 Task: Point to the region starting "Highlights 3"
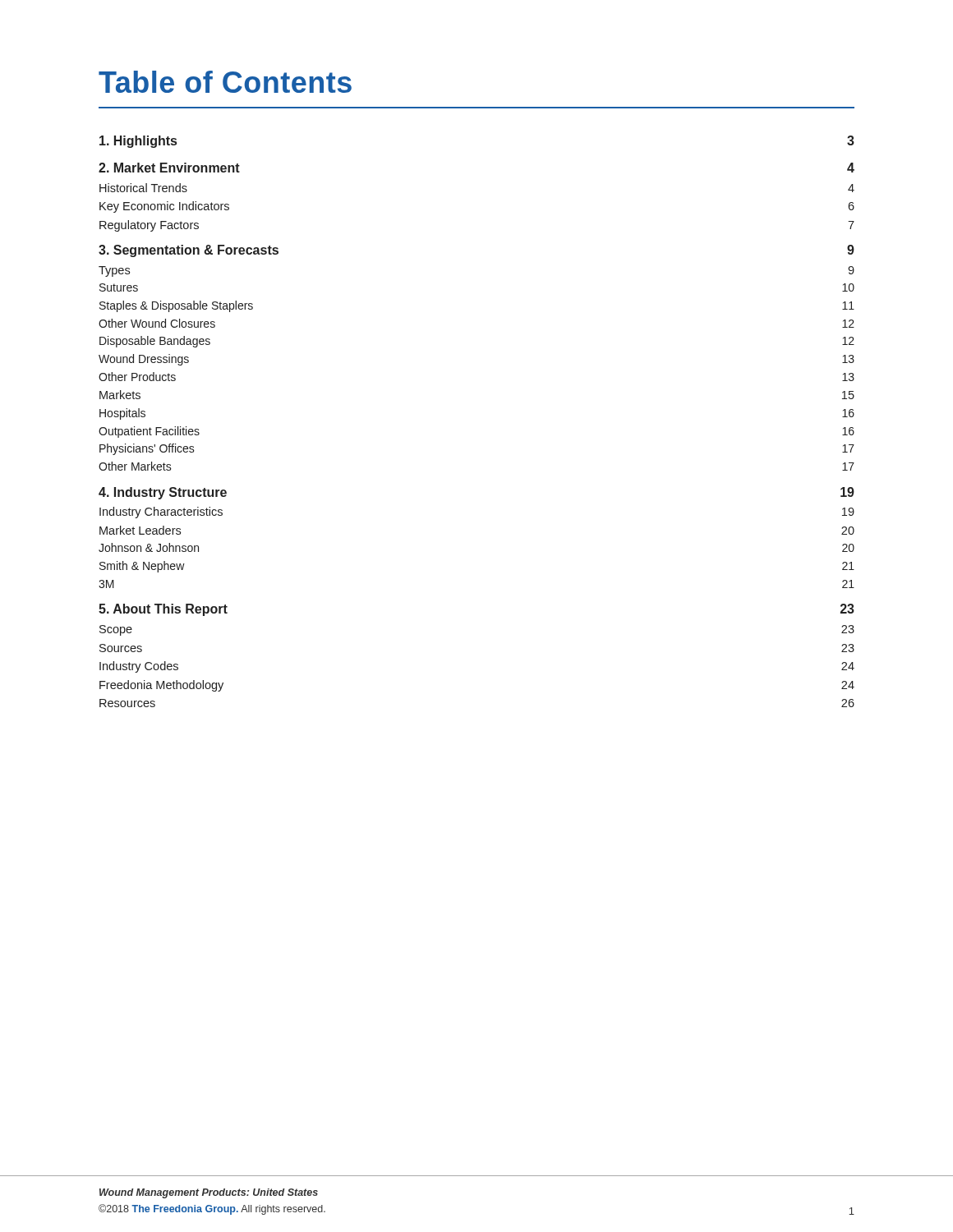pos(137,142)
